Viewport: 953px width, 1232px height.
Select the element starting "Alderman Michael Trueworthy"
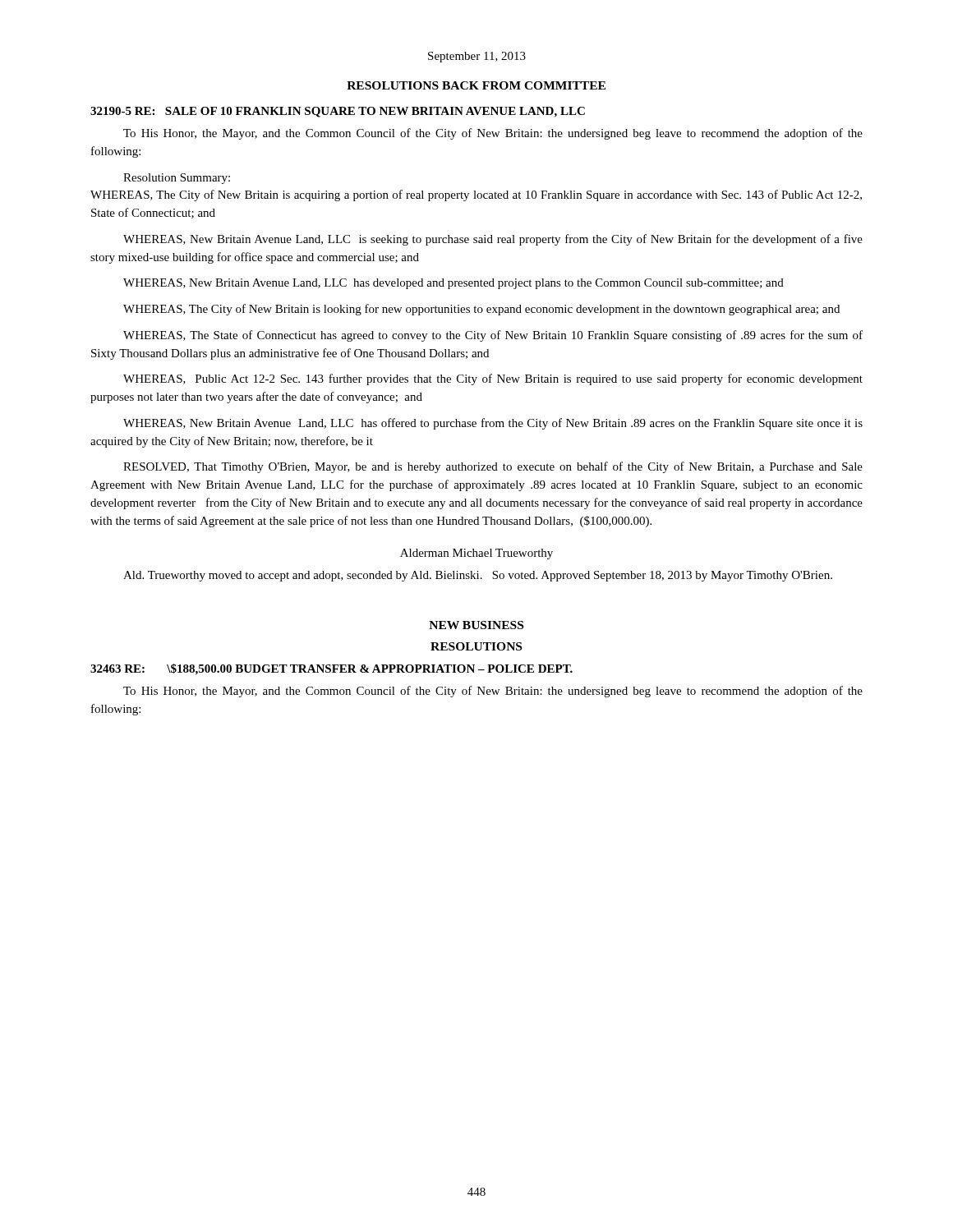point(476,553)
